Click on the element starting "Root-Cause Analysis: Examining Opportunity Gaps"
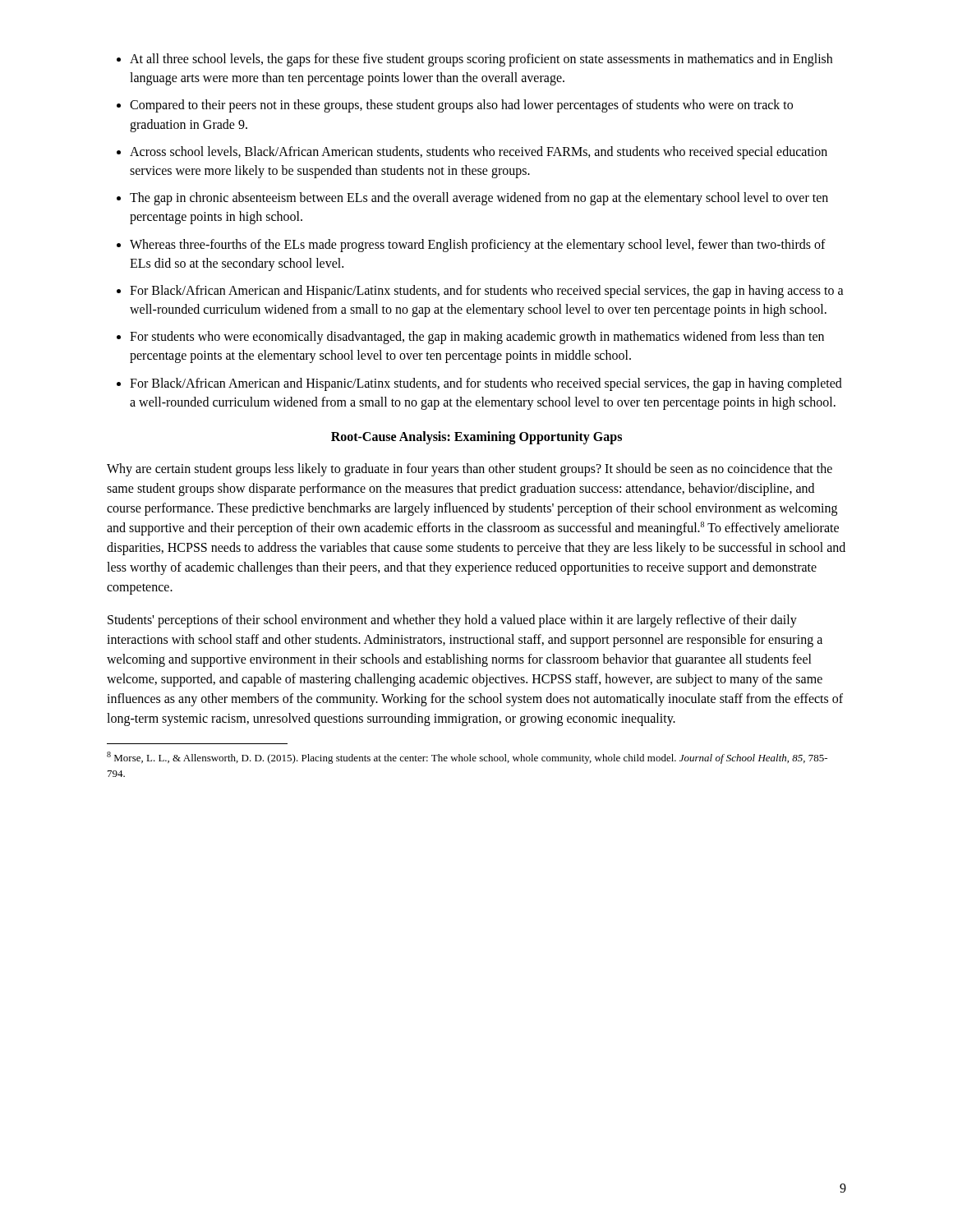 pyautogui.click(x=476, y=437)
